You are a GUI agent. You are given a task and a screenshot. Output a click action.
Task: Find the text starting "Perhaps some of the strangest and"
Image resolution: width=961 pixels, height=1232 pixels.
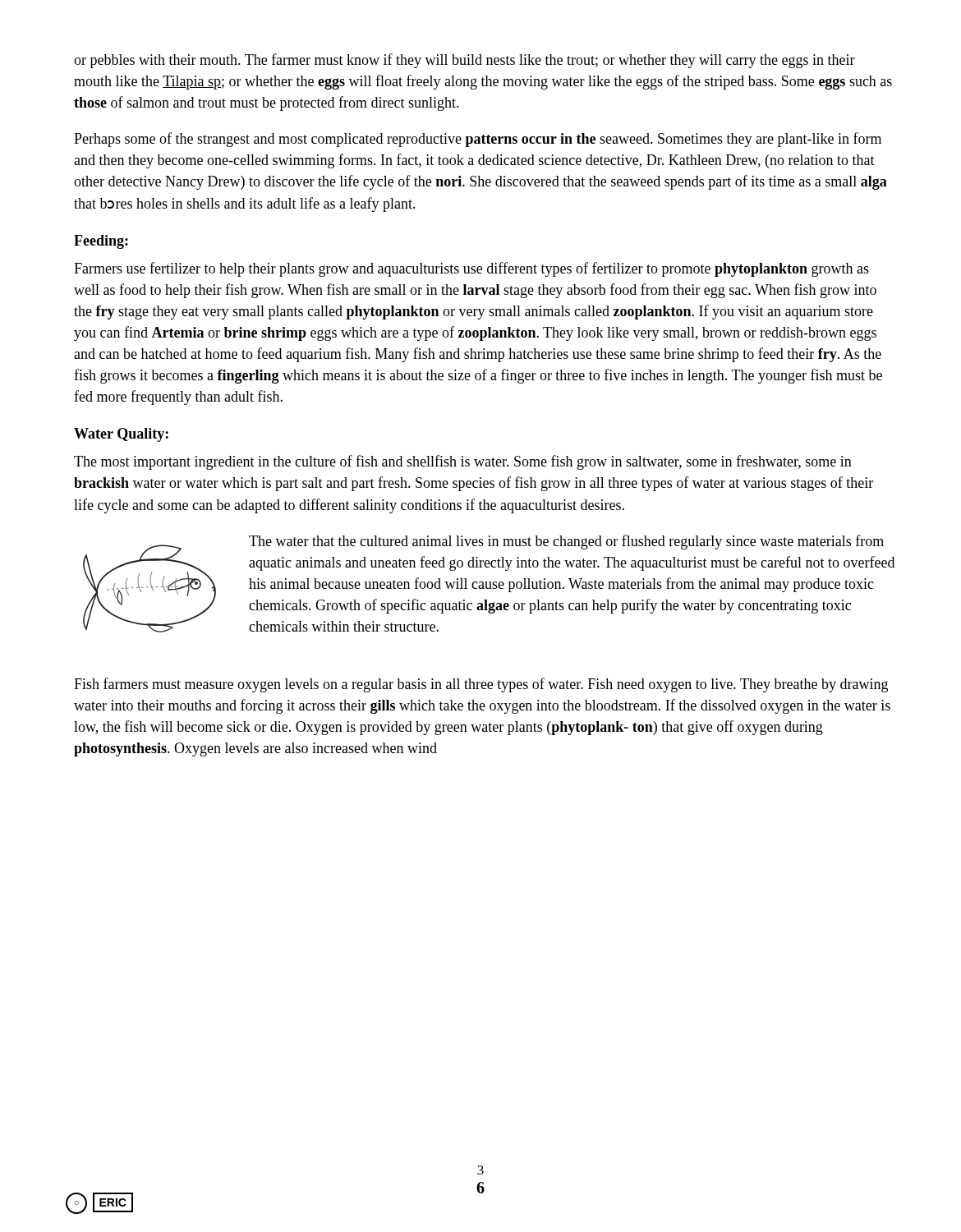(x=480, y=171)
